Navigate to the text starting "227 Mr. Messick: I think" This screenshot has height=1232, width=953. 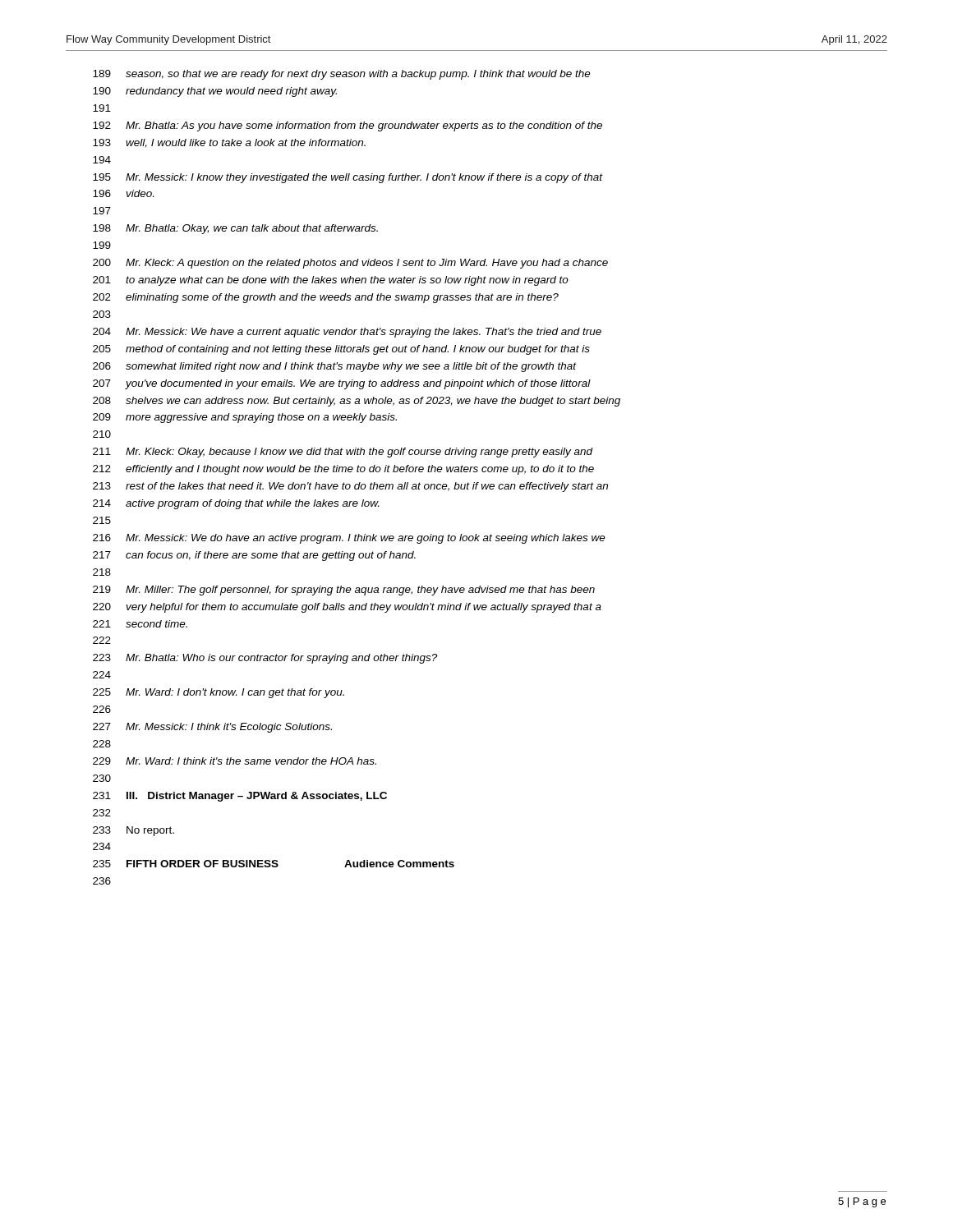[x=212, y=728]
